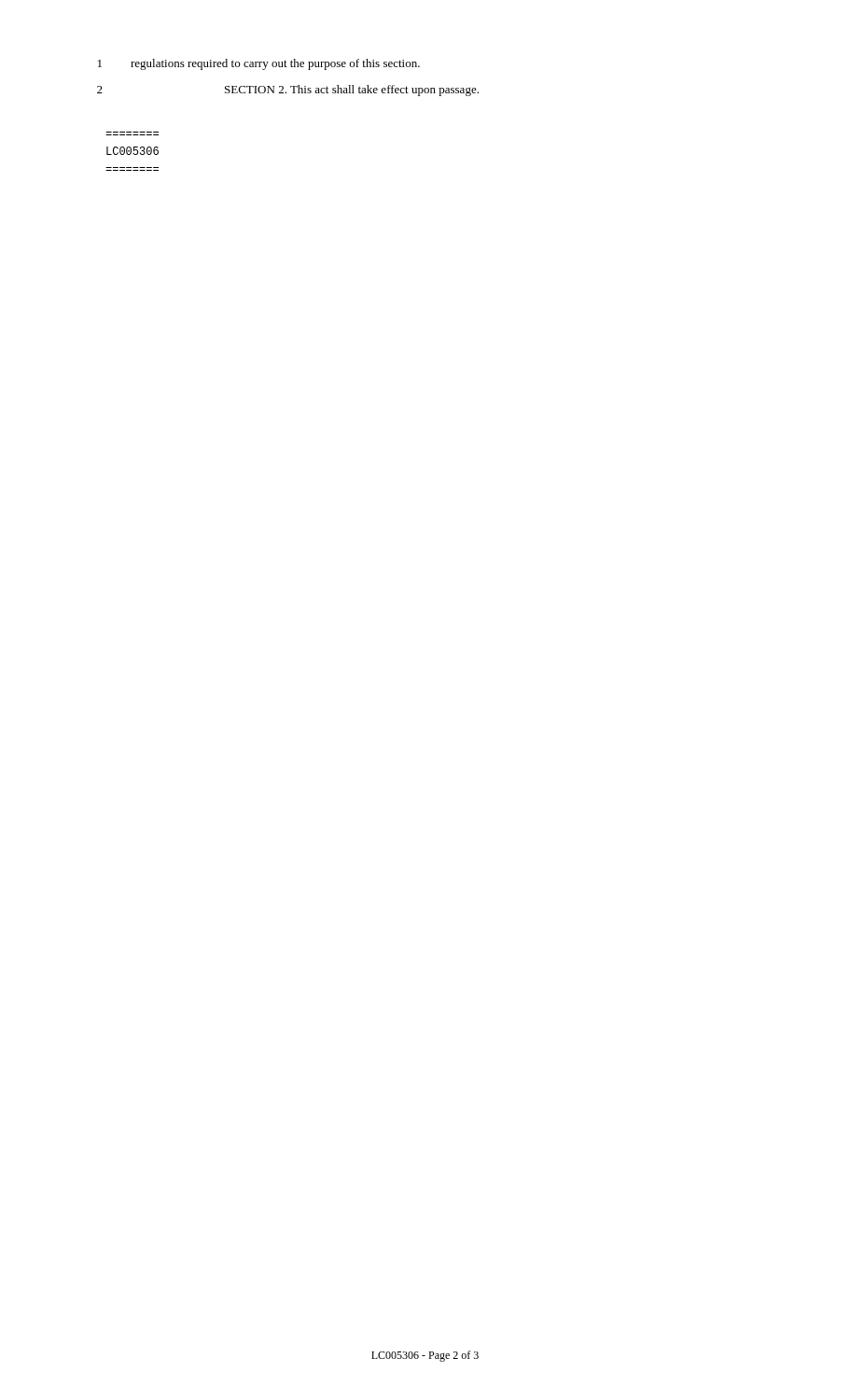
Task: Locate the text with the text "======== LC005306 ========"
Action: point(132,153)
